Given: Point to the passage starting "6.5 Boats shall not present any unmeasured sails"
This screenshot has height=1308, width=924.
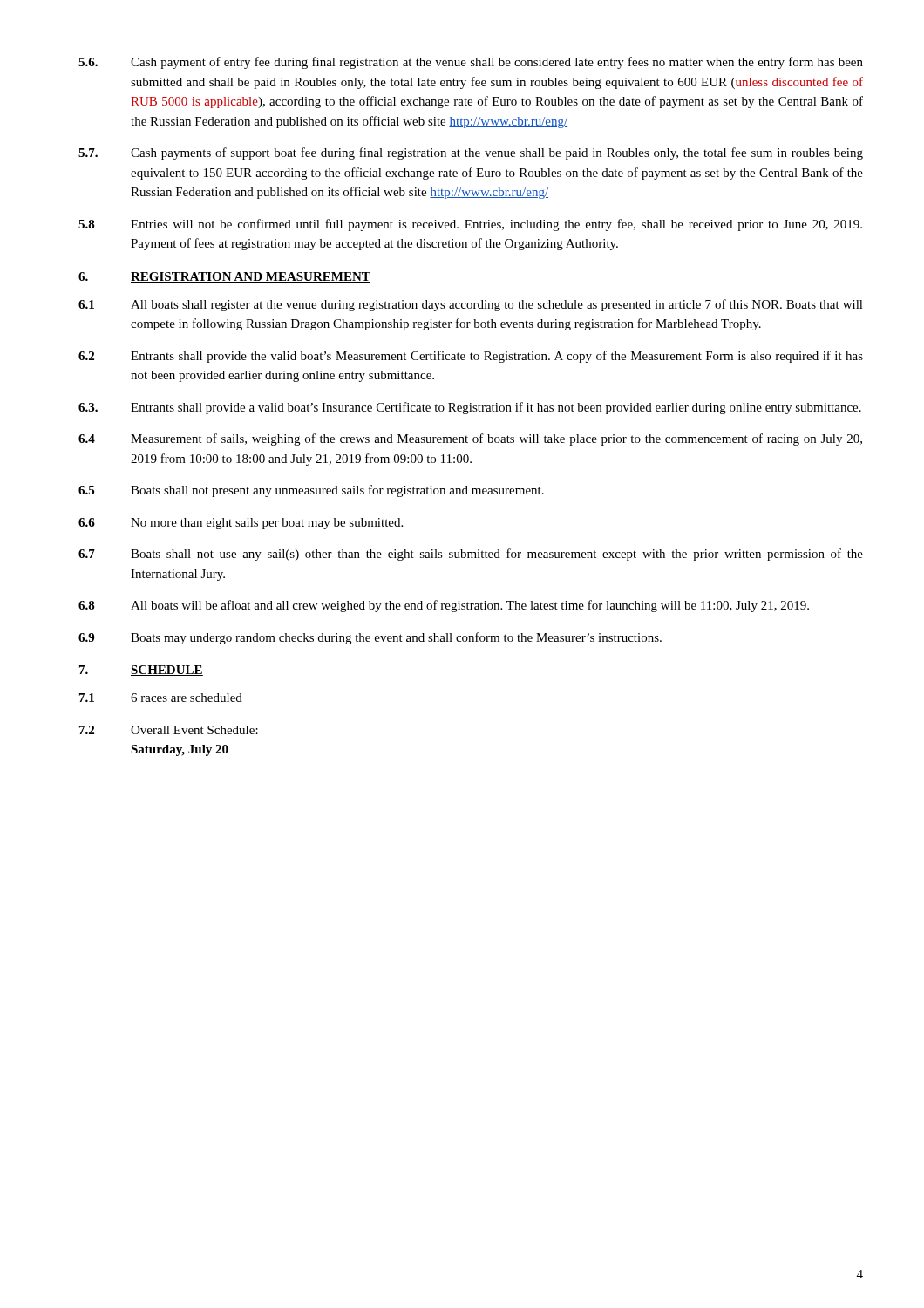Looking at the screenshot, I should pyautogui.click(x=471, y=490).
